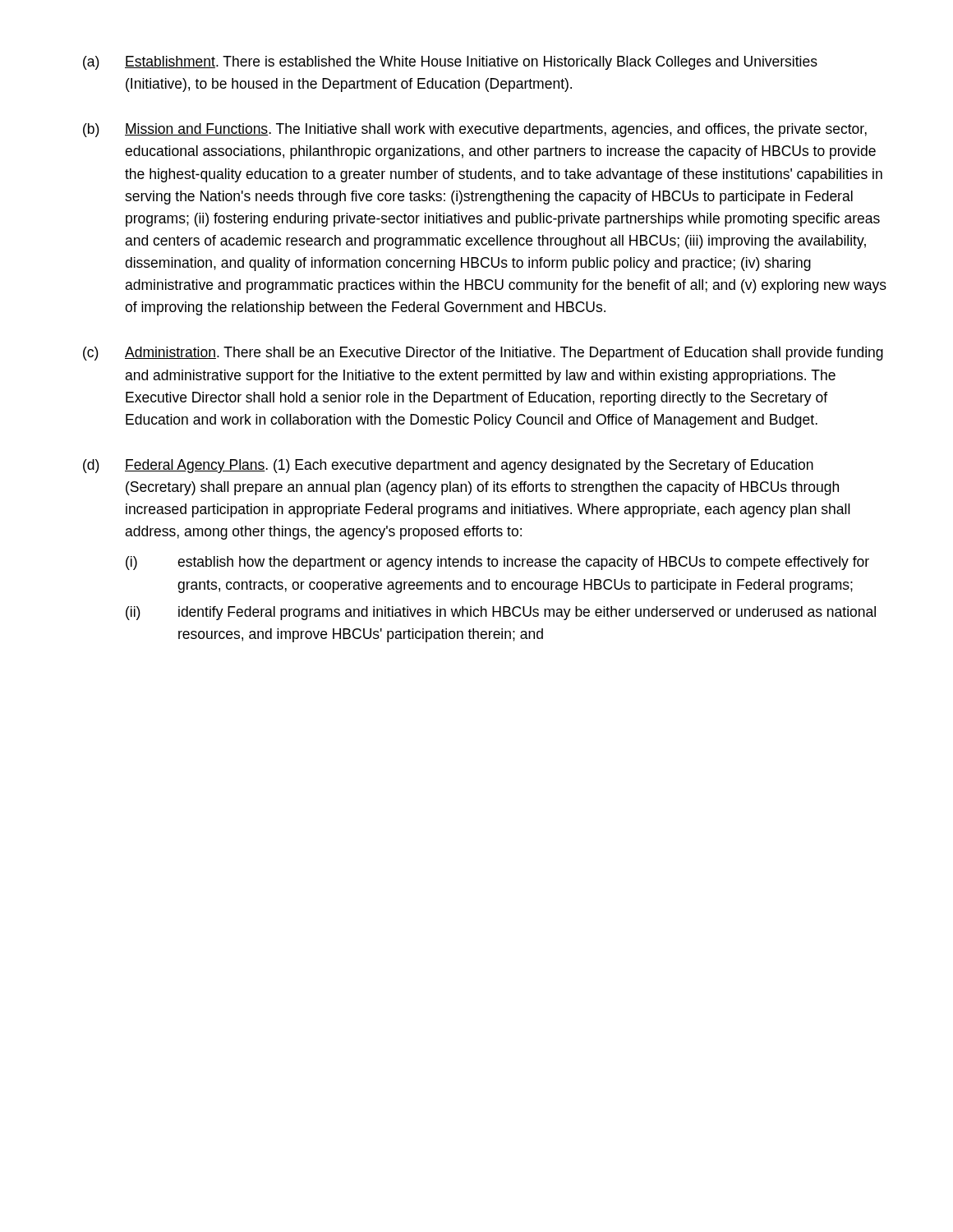Click on the text starting "(d) Federal Agency Plans."

485,552
